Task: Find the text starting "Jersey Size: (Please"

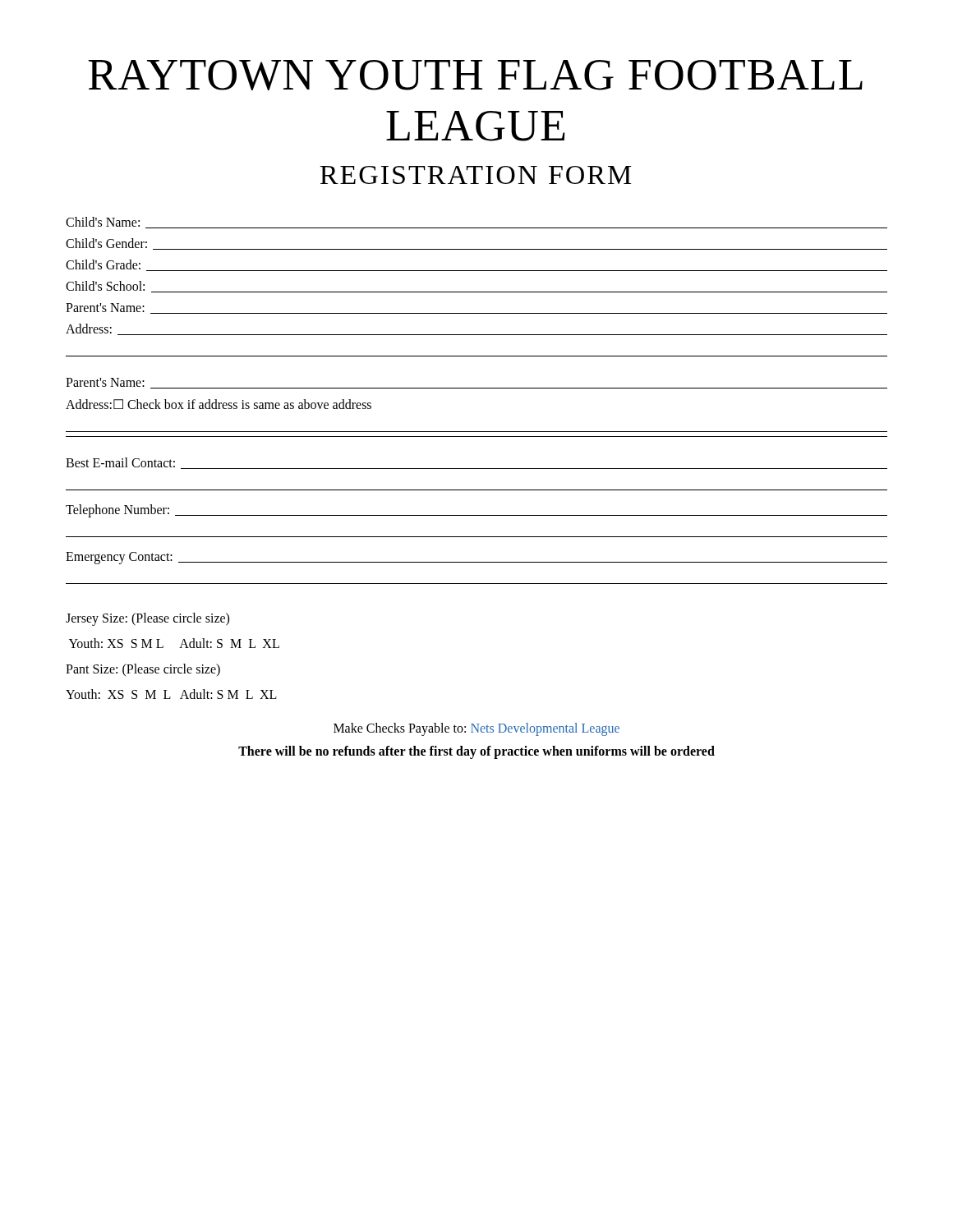Action: pos(147,619)
